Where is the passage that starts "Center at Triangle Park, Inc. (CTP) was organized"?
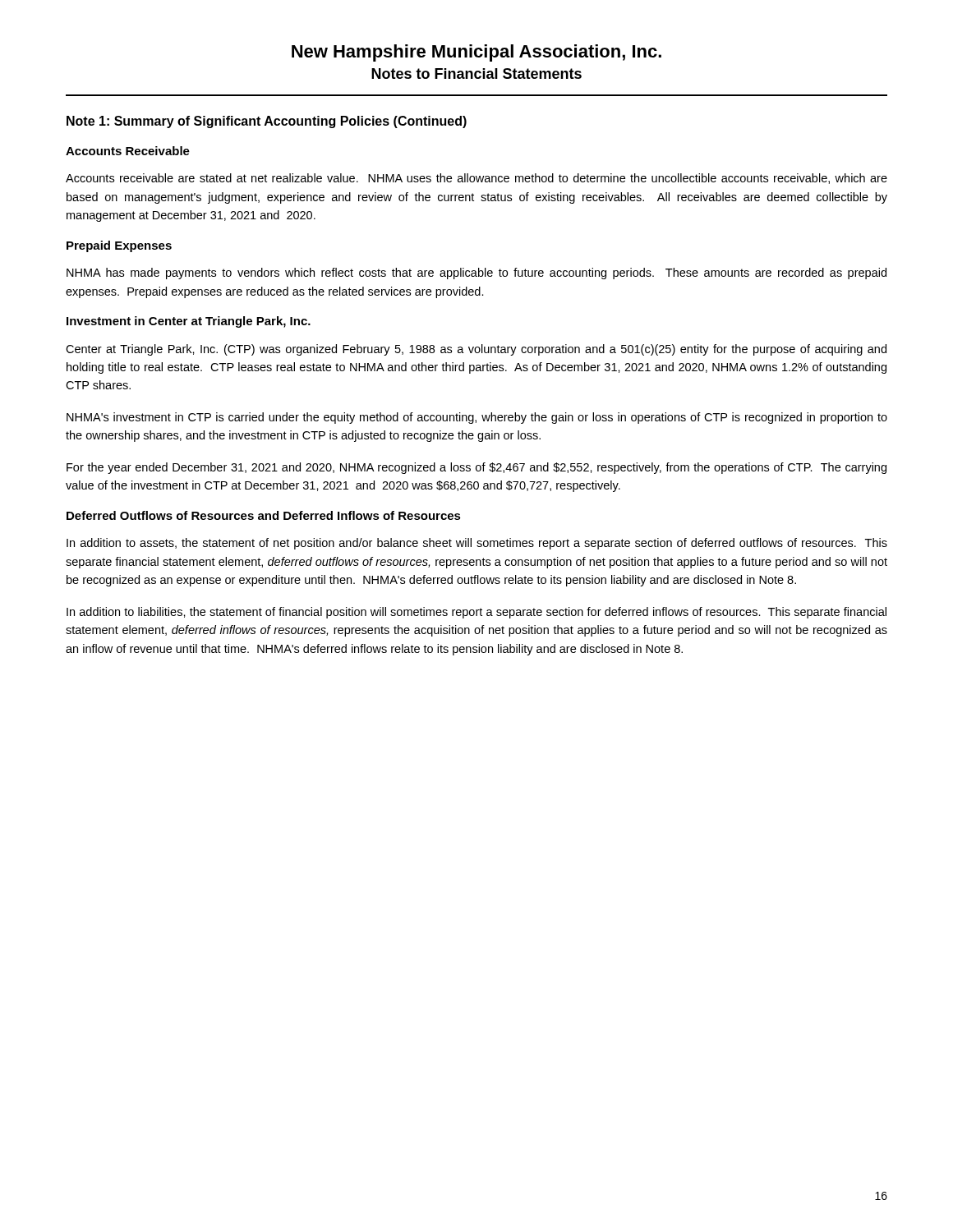This screenshot has width=953, height=1232. click(x=476, y=367)
